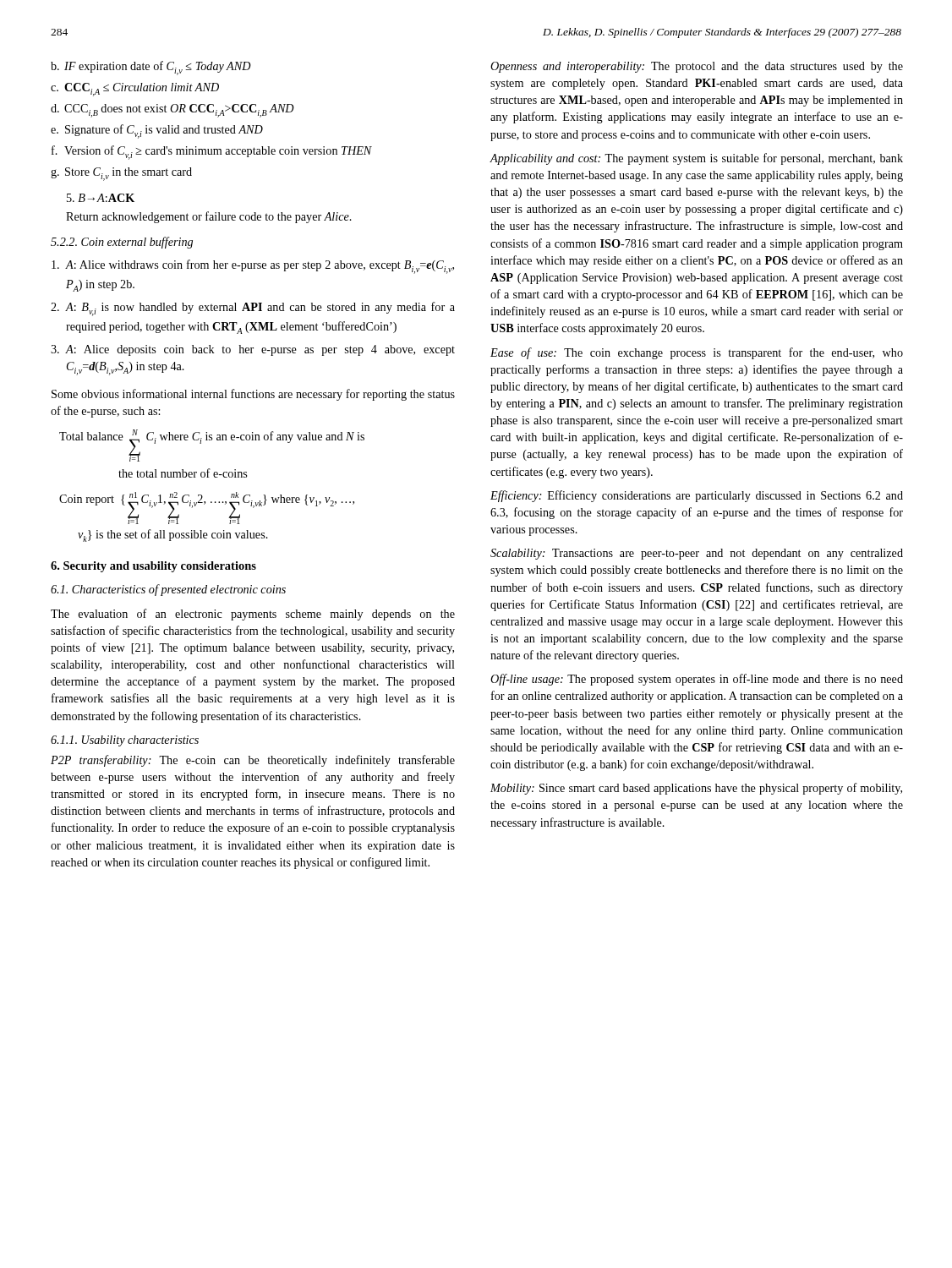This screenshot has width=952, height=1268.
Task: Locate the list item with the text "A: Alice withdraws coin"
Action: click(x=253, y=275)
